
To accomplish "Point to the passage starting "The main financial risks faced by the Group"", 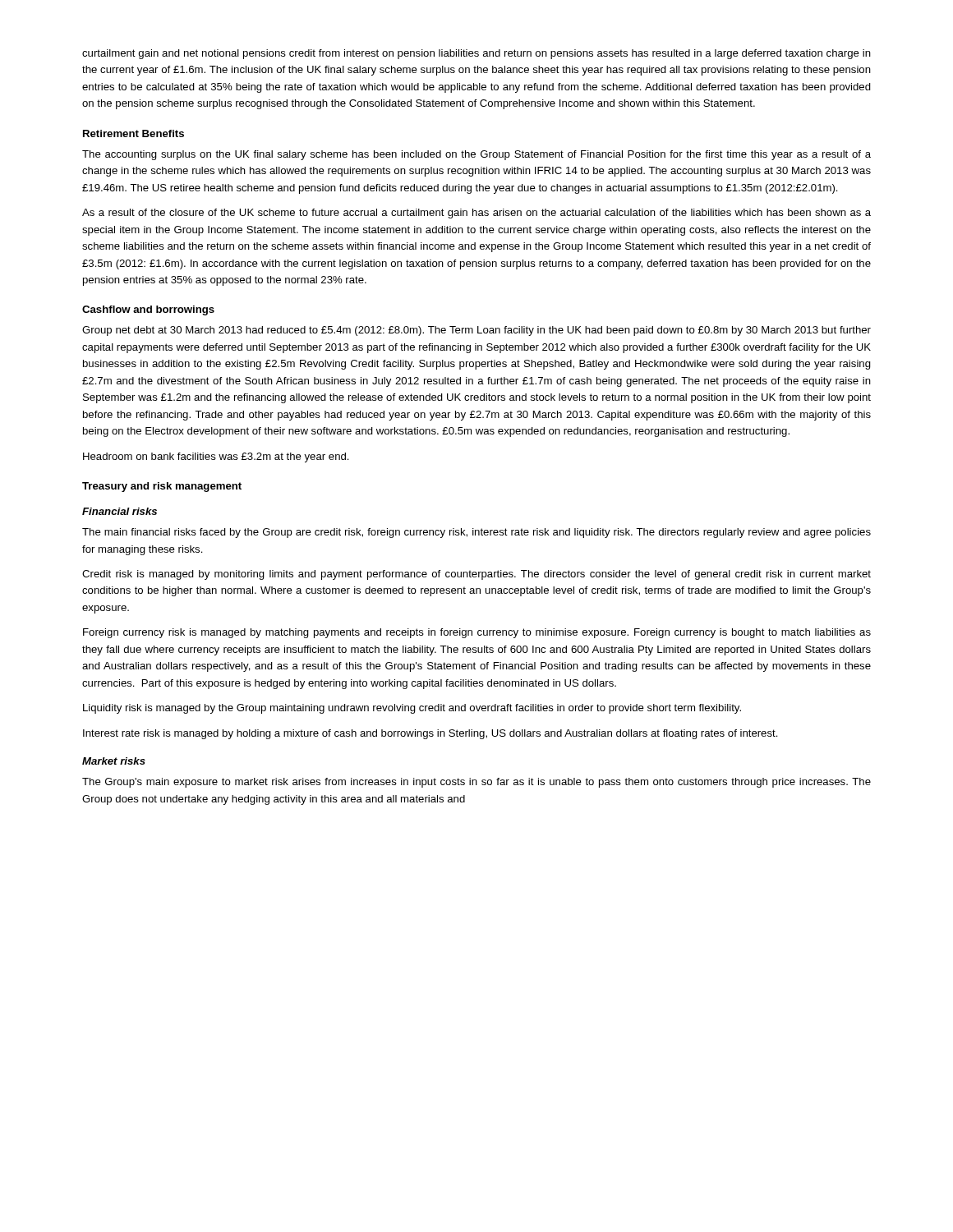I will (x=476, y=541).
